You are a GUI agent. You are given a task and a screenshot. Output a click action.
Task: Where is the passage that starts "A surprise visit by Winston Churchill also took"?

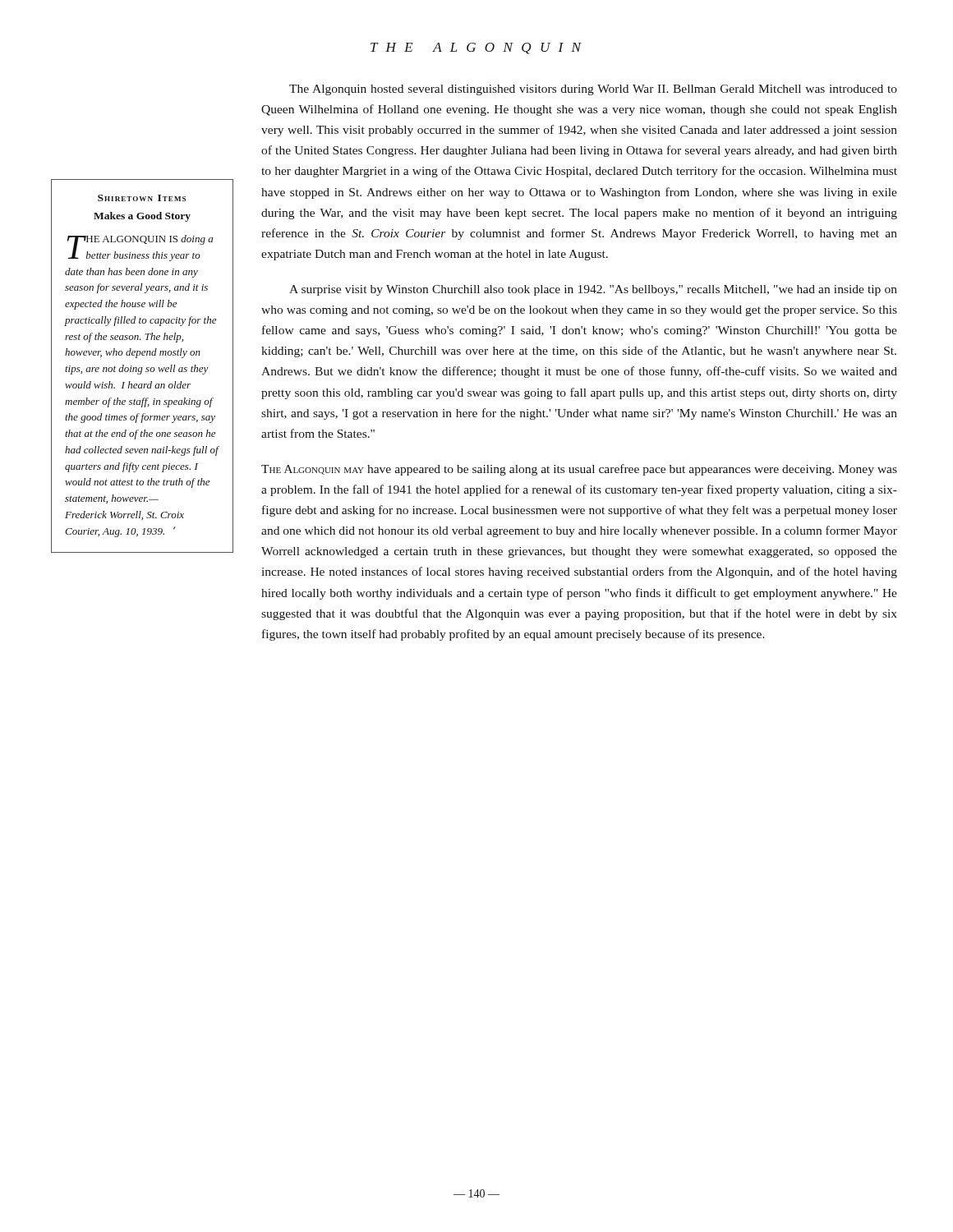click(579, 361)
